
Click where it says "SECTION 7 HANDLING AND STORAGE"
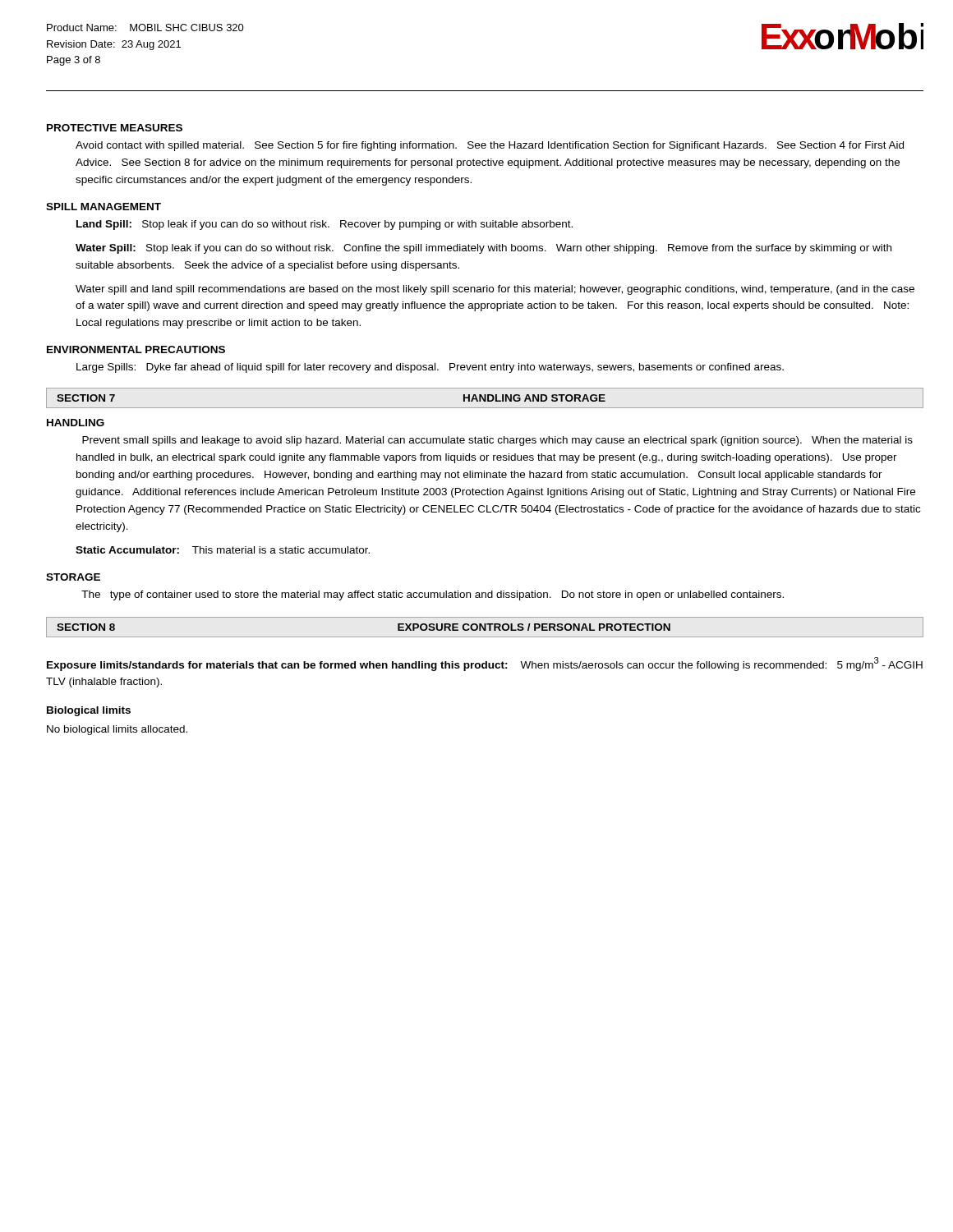pyautogui.click(x=485, y=398)
